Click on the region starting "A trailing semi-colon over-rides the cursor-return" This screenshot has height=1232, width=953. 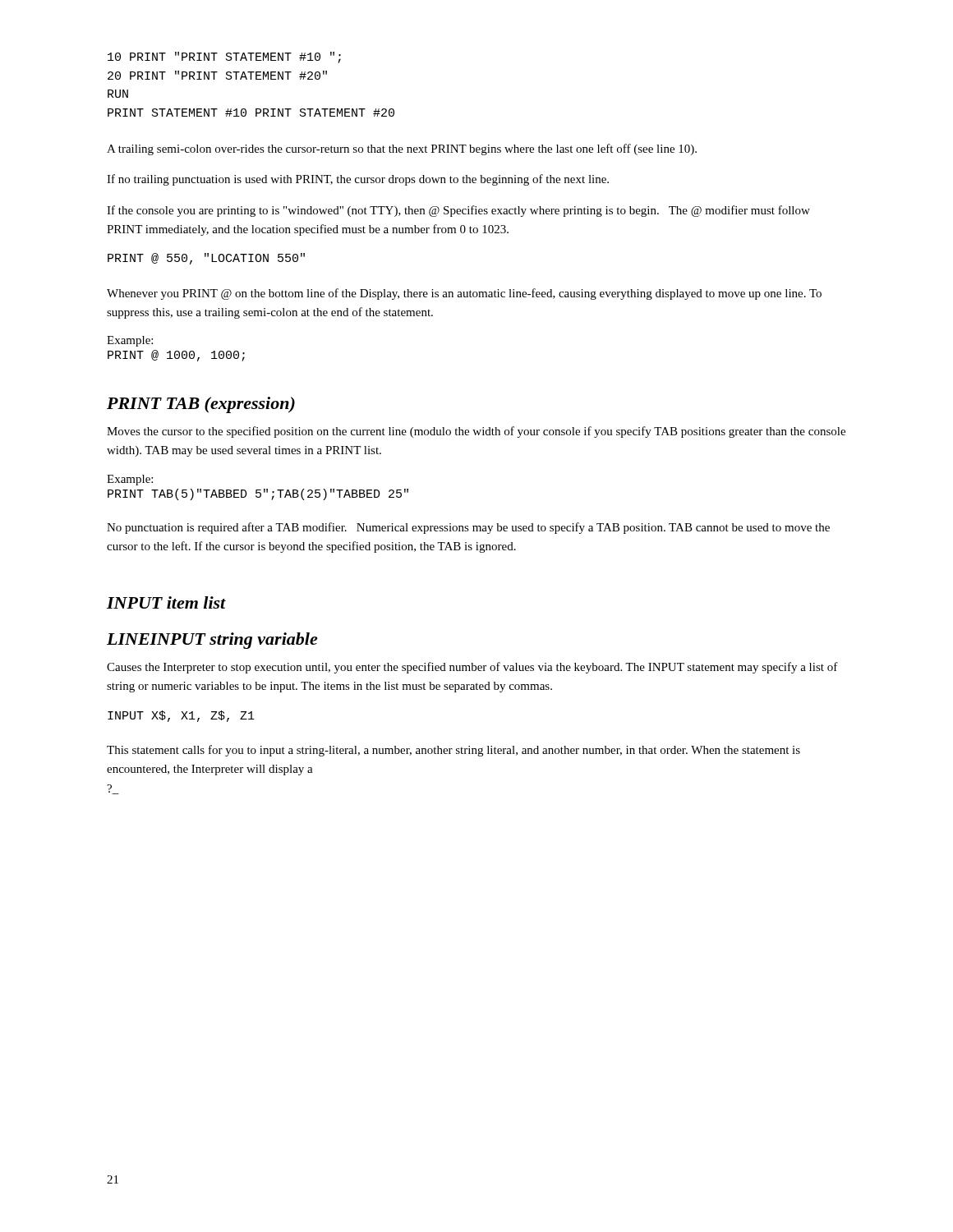point(402,149)
